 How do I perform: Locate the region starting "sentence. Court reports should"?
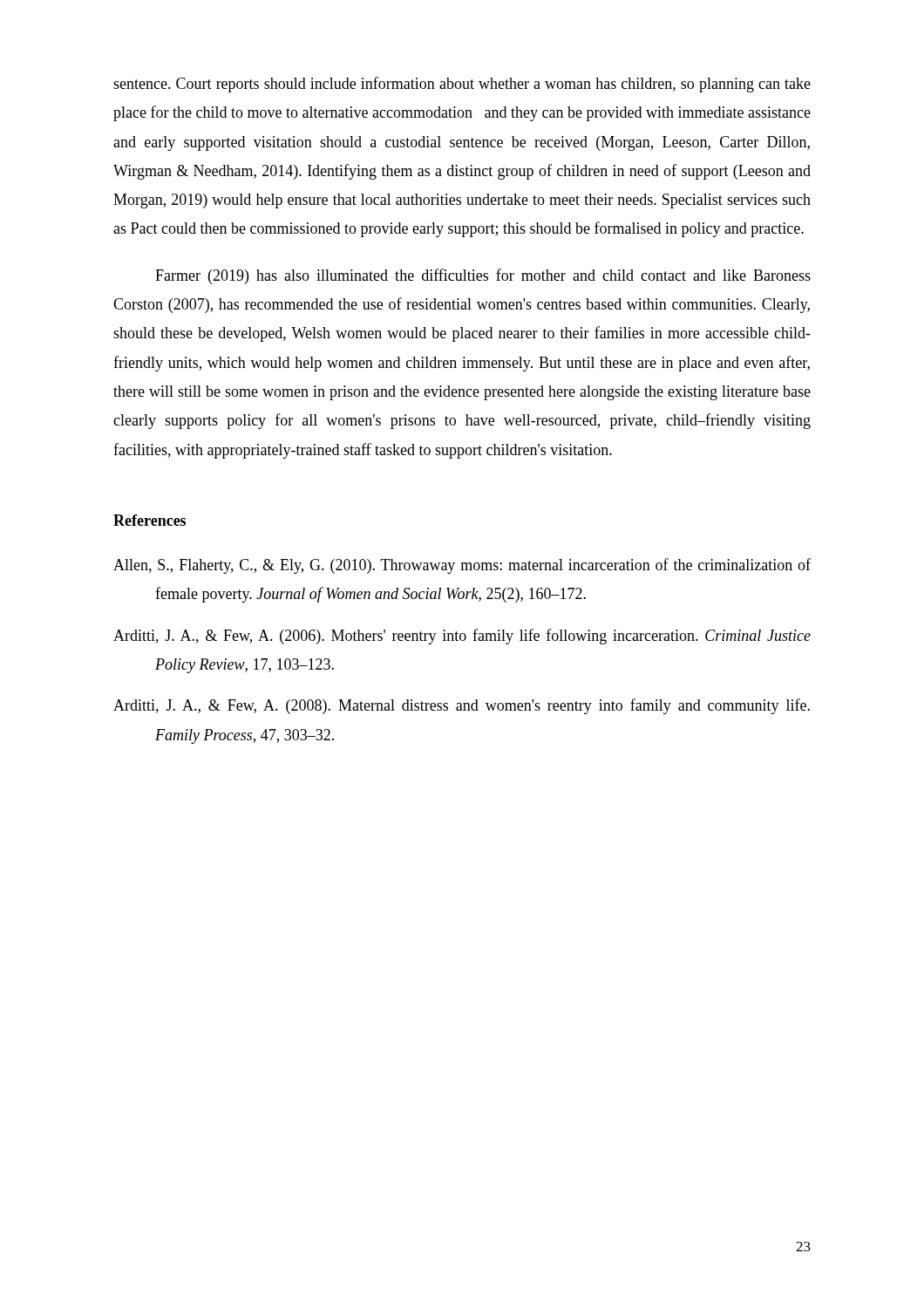click(462, 156)
